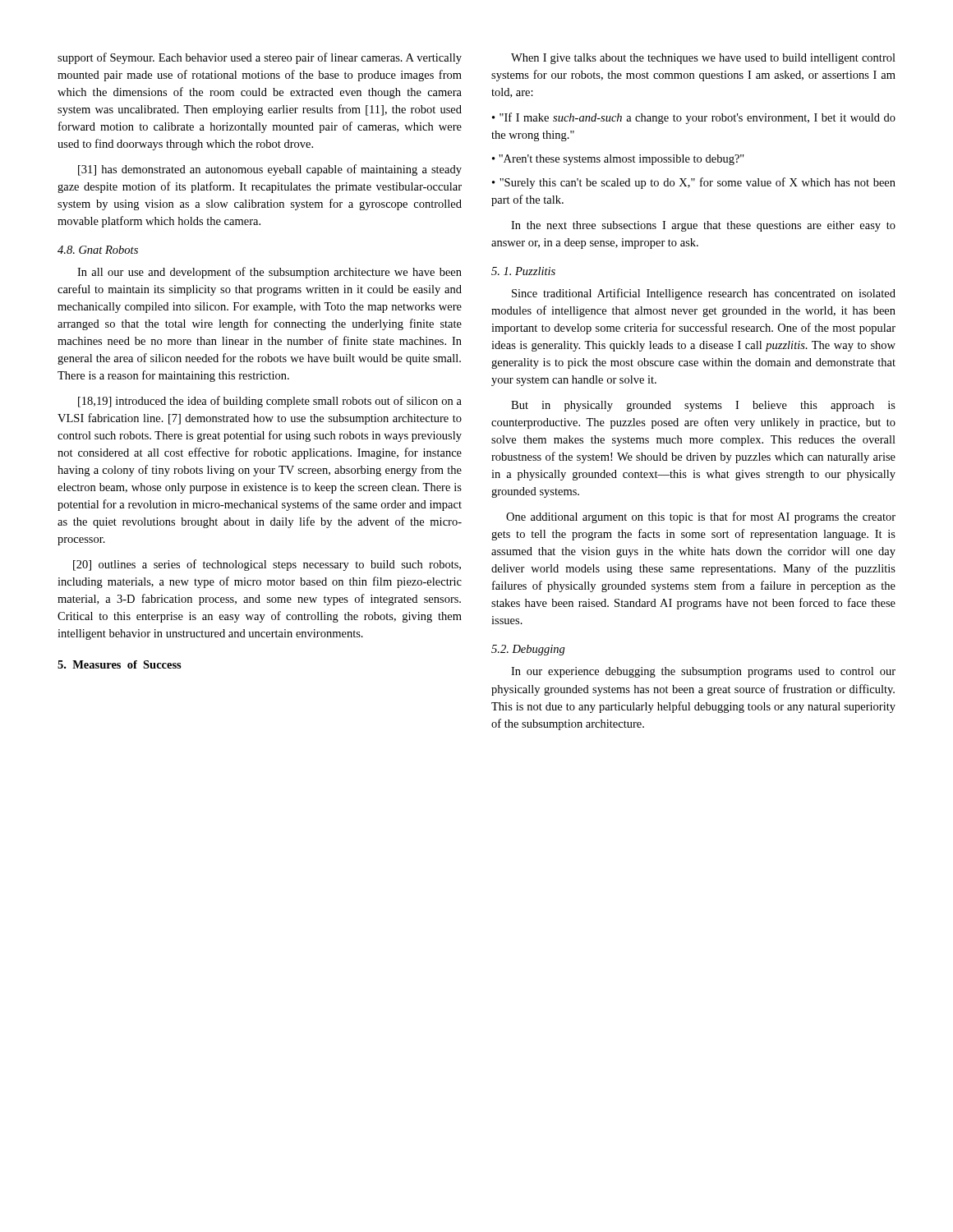Image resolution: width=953 pixels, height=1232 pixels.
Task: Locate the text block with the text "[31] has demonstrated an autonomous eyeball"
Action: coord(260,196)
